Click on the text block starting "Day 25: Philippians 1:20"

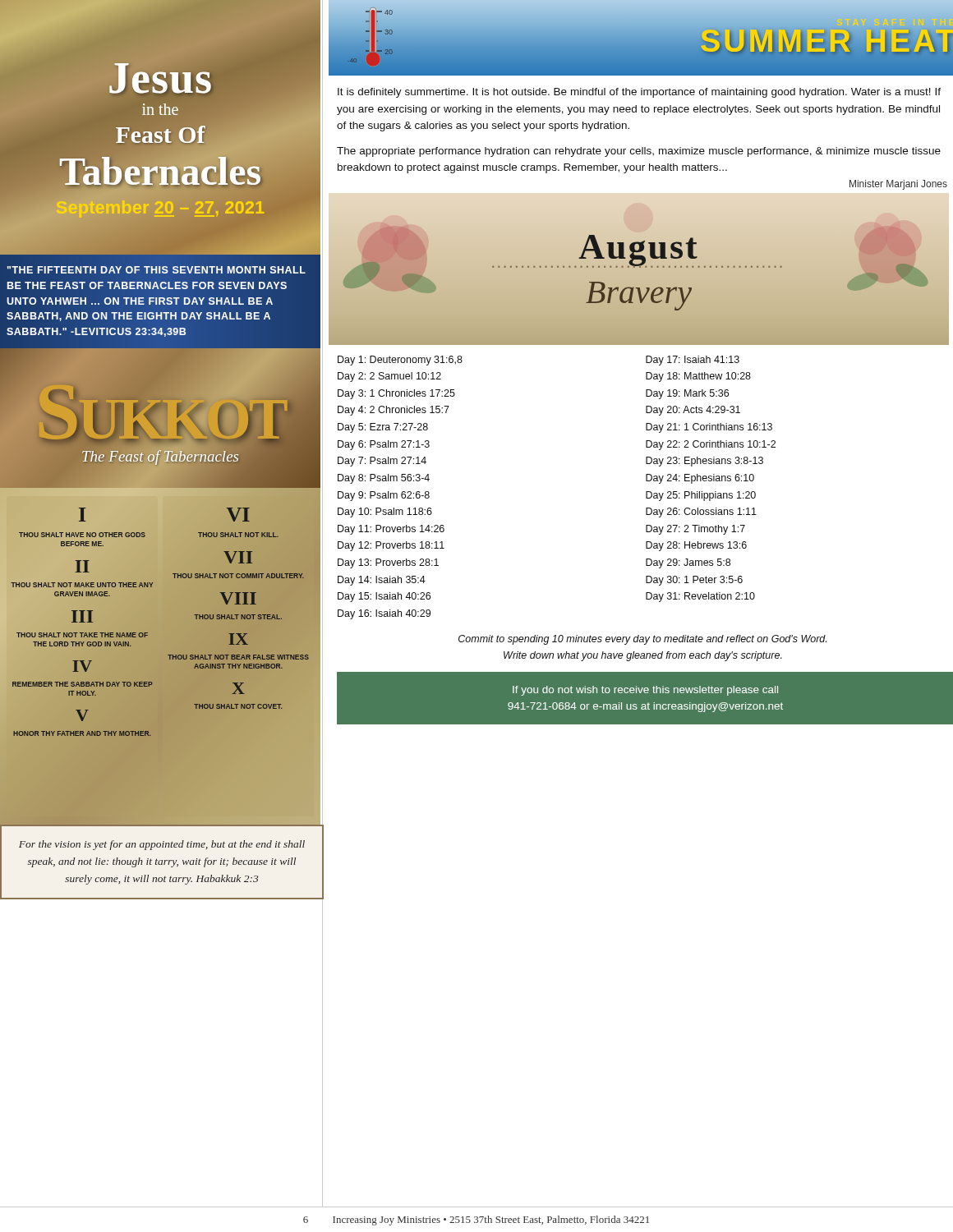click(x=701, y=495)
